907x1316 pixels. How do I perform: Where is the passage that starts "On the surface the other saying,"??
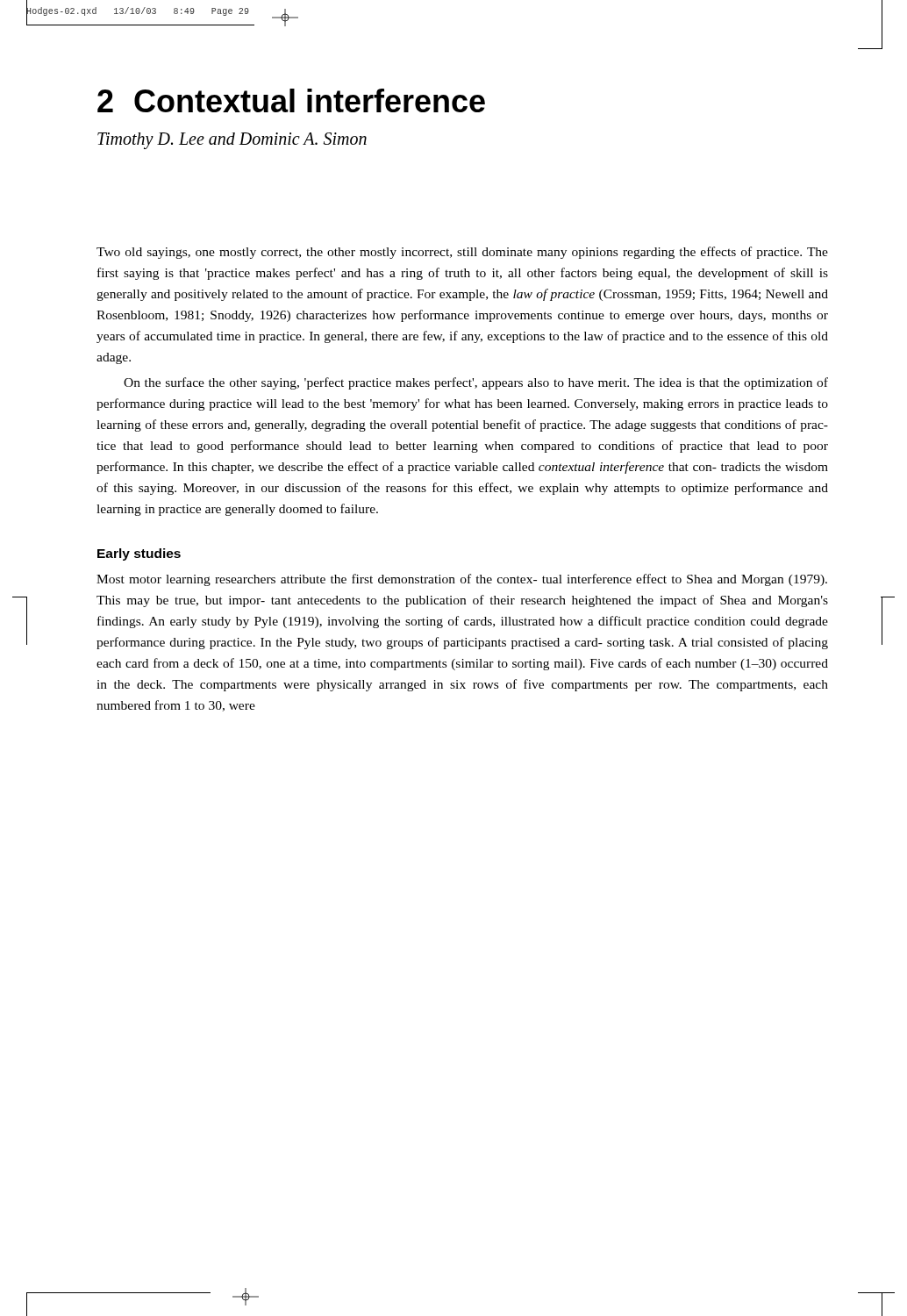coord(462,445)
